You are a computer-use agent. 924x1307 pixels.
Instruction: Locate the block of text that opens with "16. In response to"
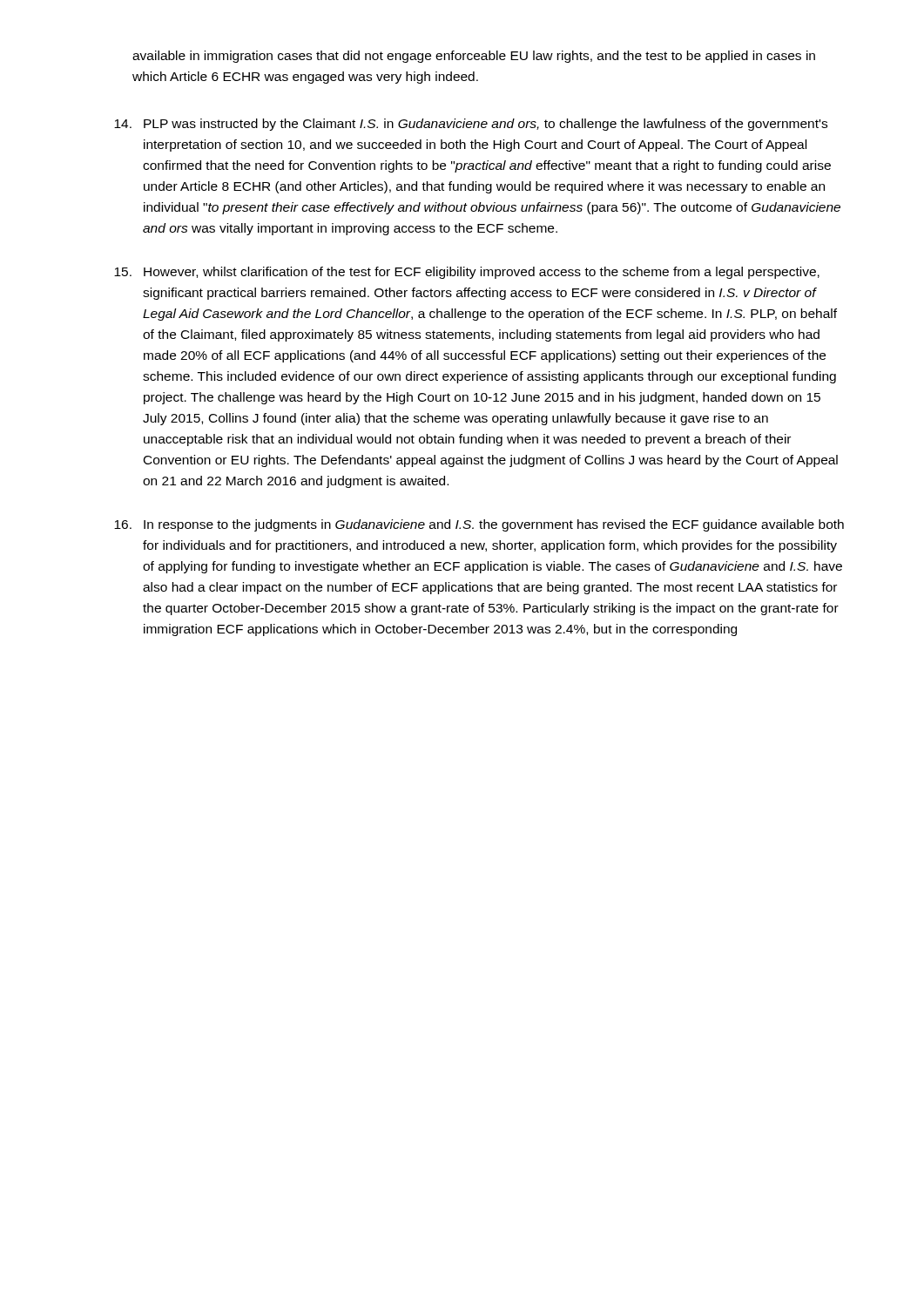tap(466, 577)
